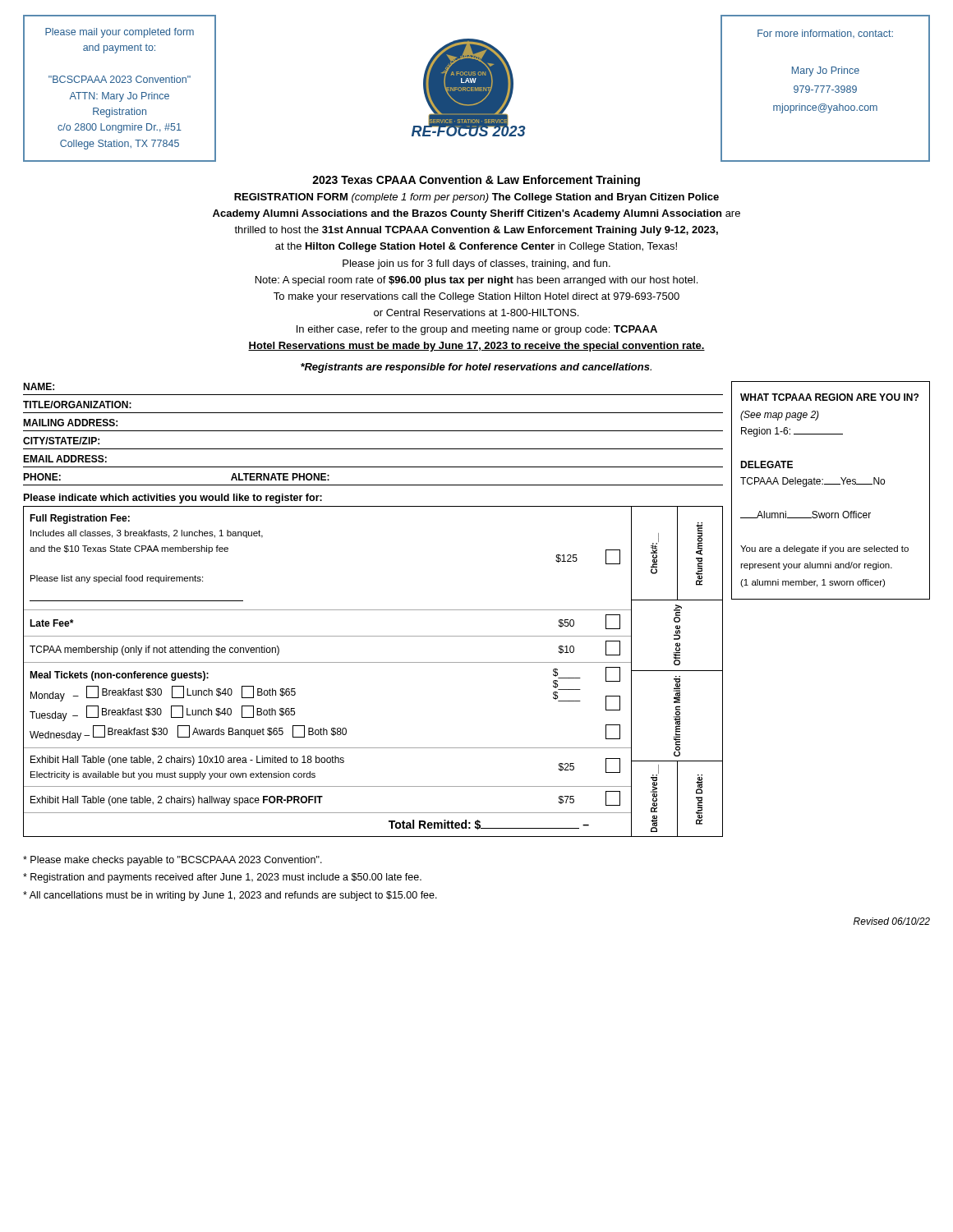
Task: Click on the block starting "REGISTRATION FORM (complete 1"
Action: (x=476, y=271)
